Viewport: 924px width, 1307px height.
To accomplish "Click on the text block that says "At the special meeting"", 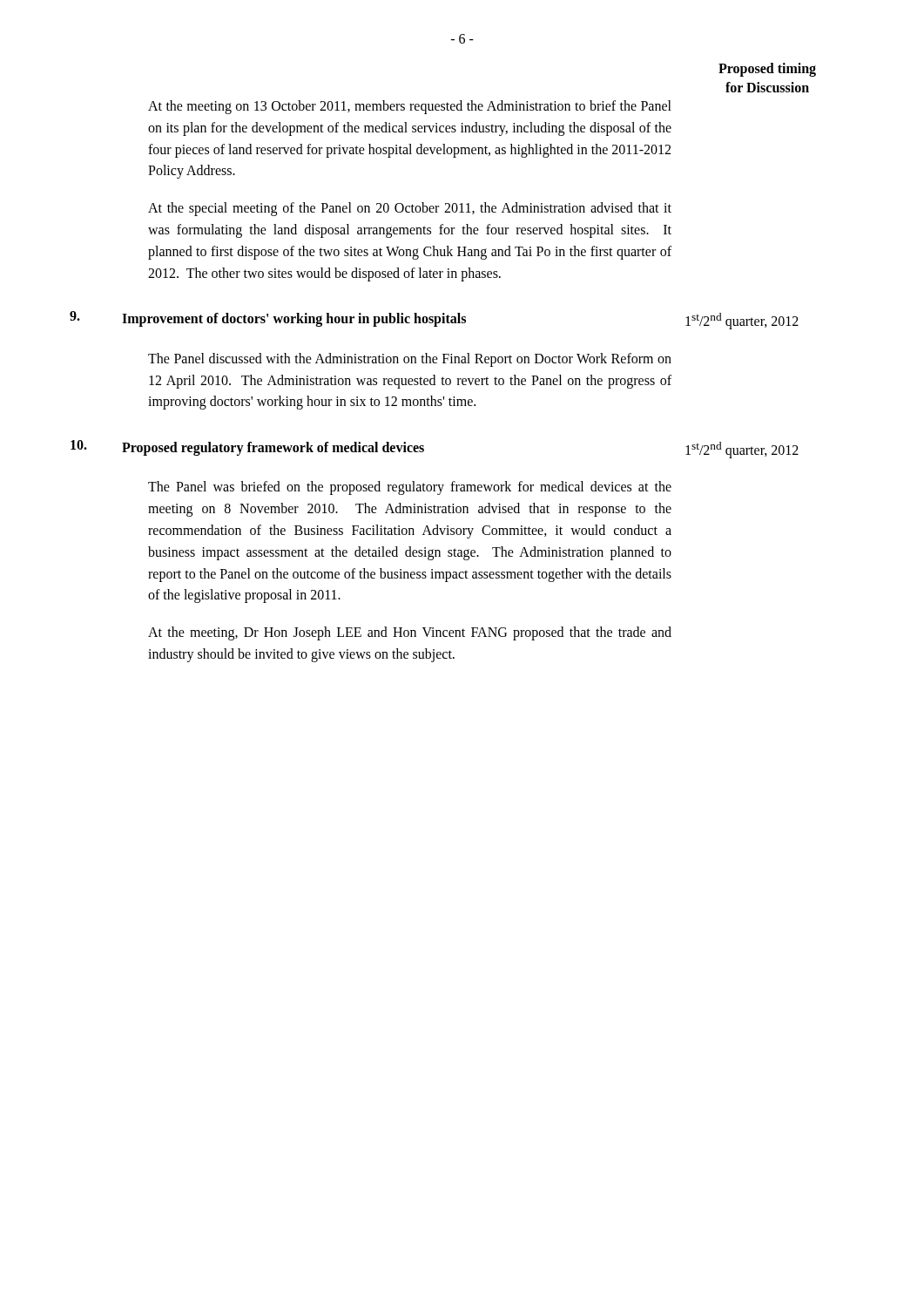I will click(410, 240).
